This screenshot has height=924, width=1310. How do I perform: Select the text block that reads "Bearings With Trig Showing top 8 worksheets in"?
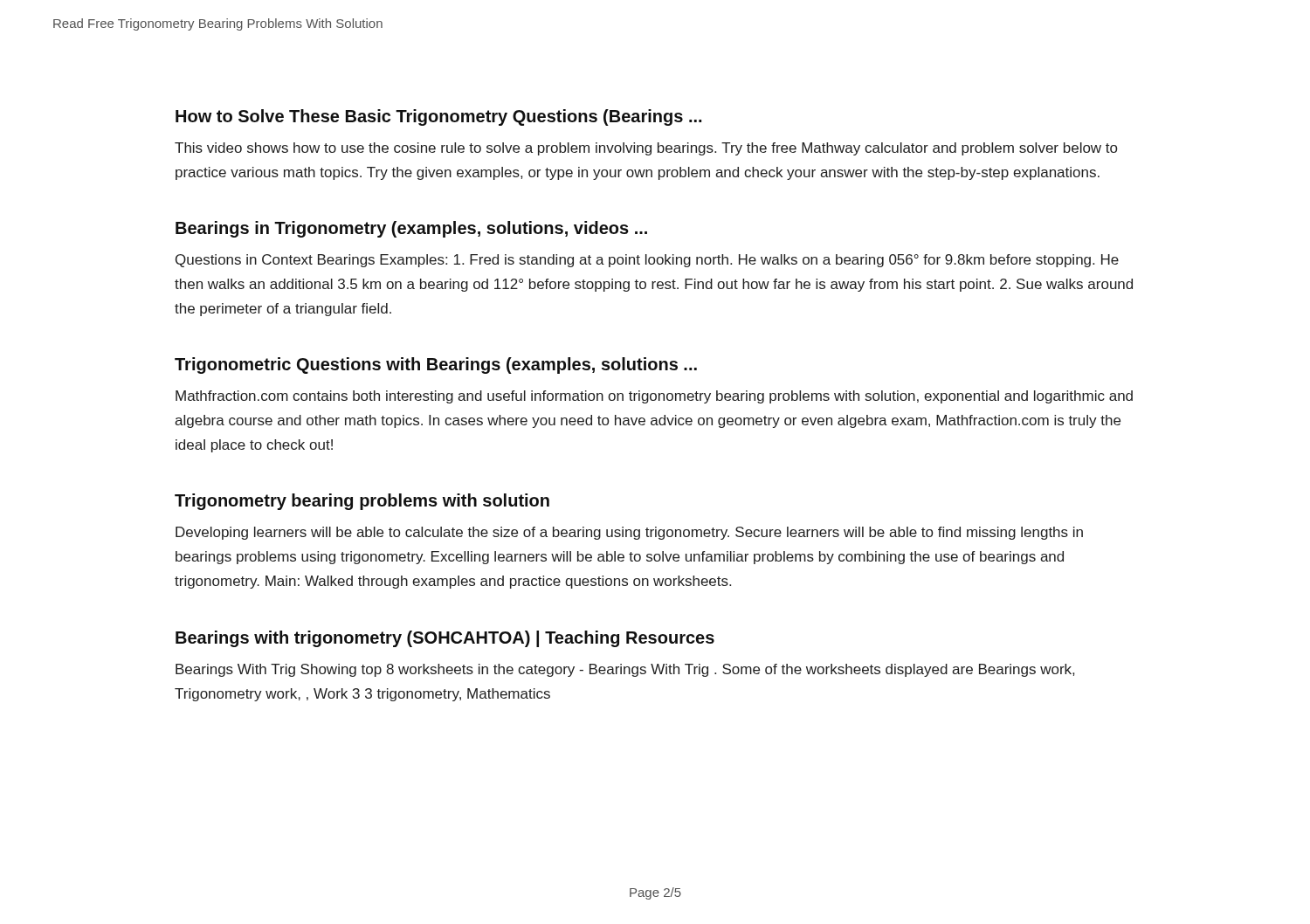pyautogui.click(x=625, y=681)
